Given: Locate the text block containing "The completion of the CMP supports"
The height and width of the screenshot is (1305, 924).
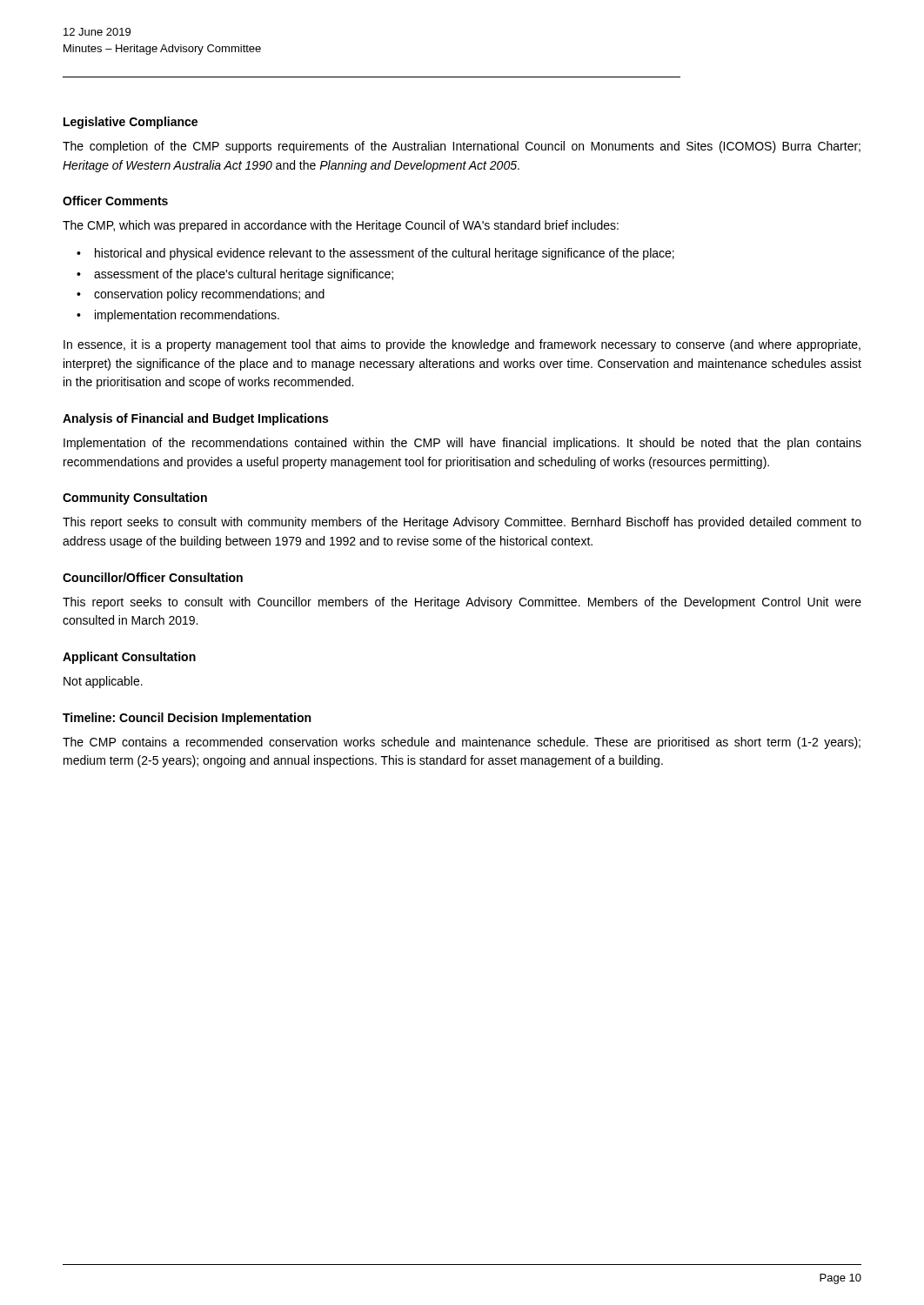Looking at the screenshot, I should pyautogui.click(x=462, y=156).
